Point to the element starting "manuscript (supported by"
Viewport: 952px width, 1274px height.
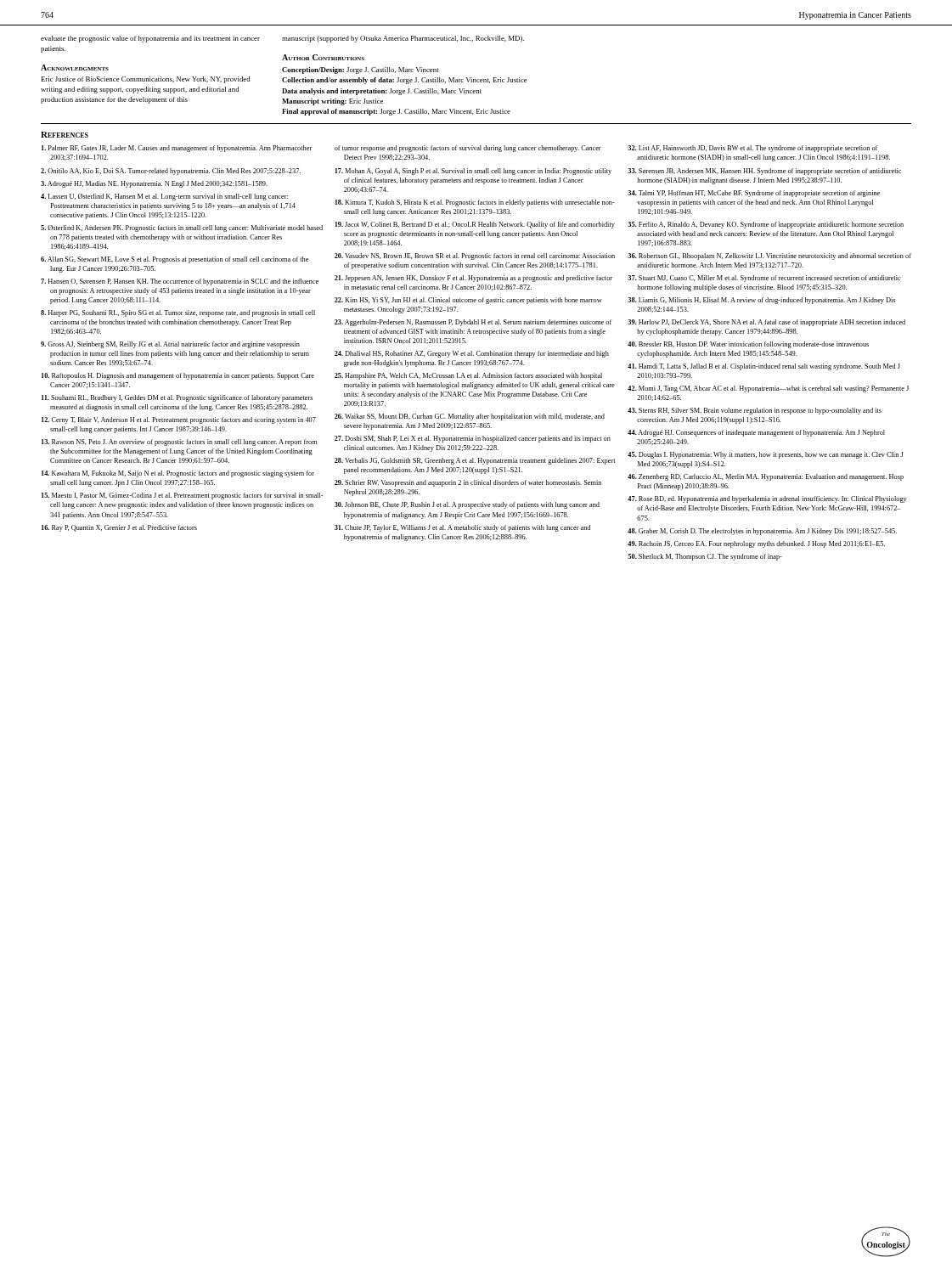click(x=403, y=38)
